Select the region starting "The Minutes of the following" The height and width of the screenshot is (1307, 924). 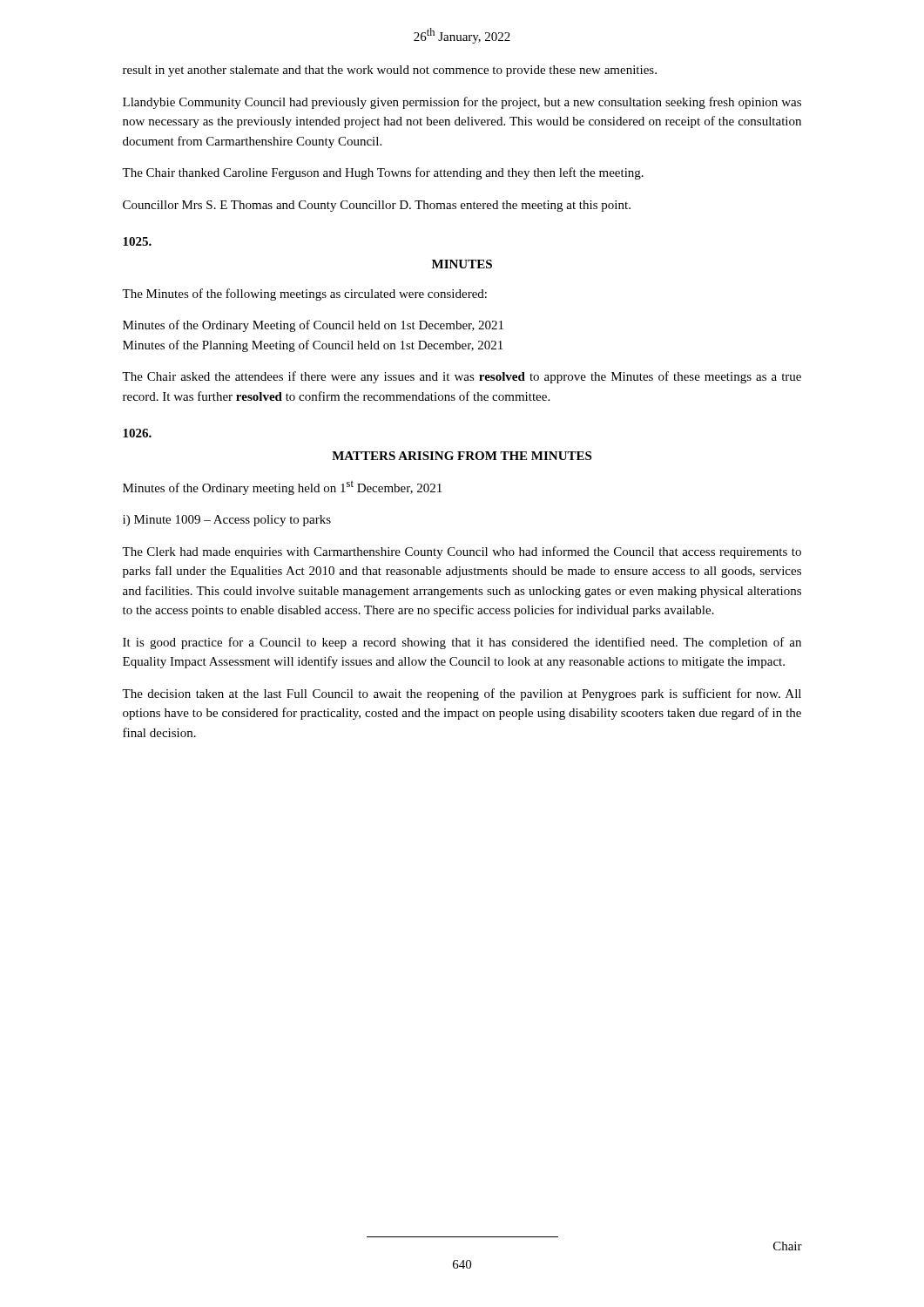(462, 293)
